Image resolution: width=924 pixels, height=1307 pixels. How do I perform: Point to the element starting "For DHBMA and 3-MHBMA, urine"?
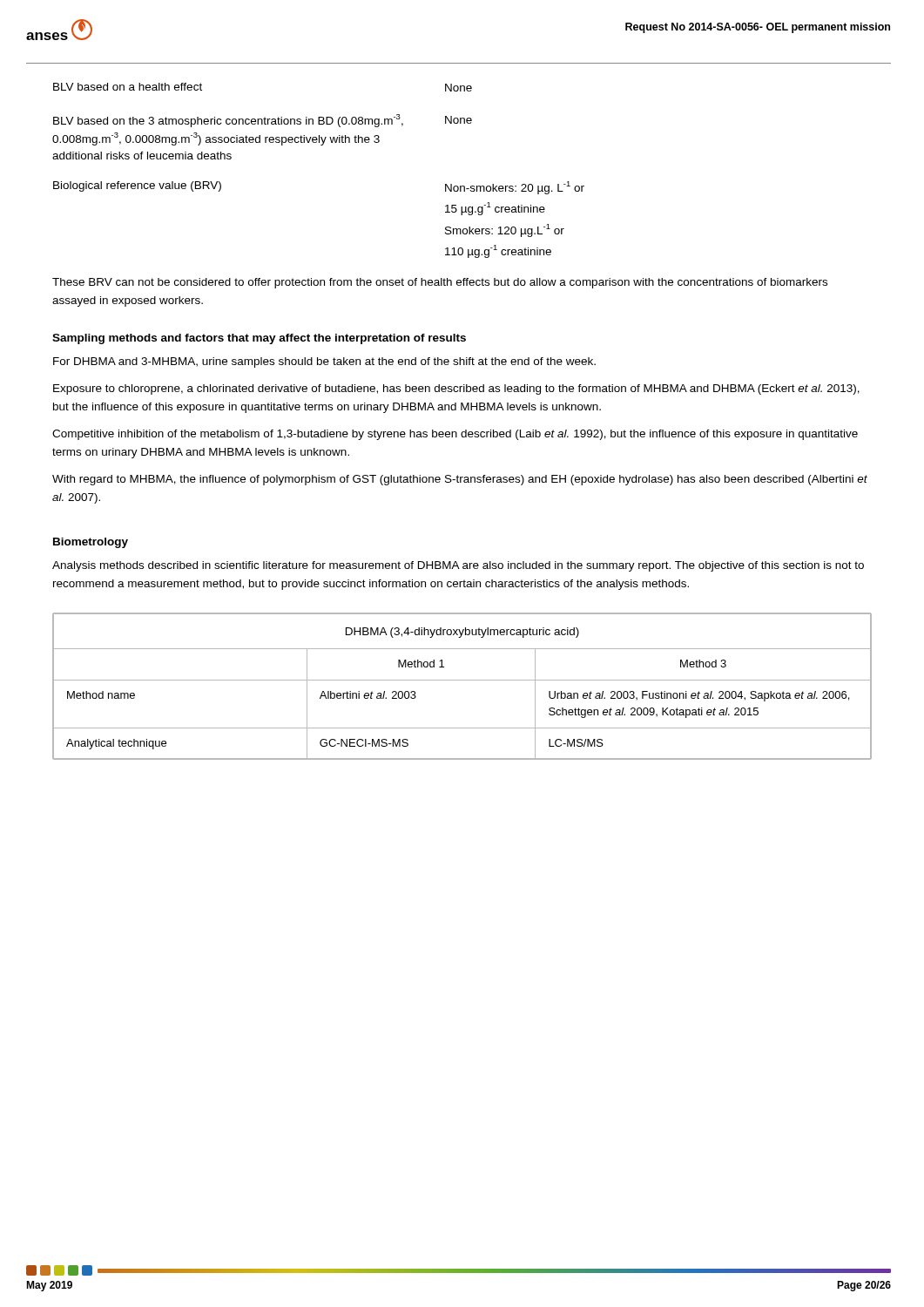coord(324,361)
